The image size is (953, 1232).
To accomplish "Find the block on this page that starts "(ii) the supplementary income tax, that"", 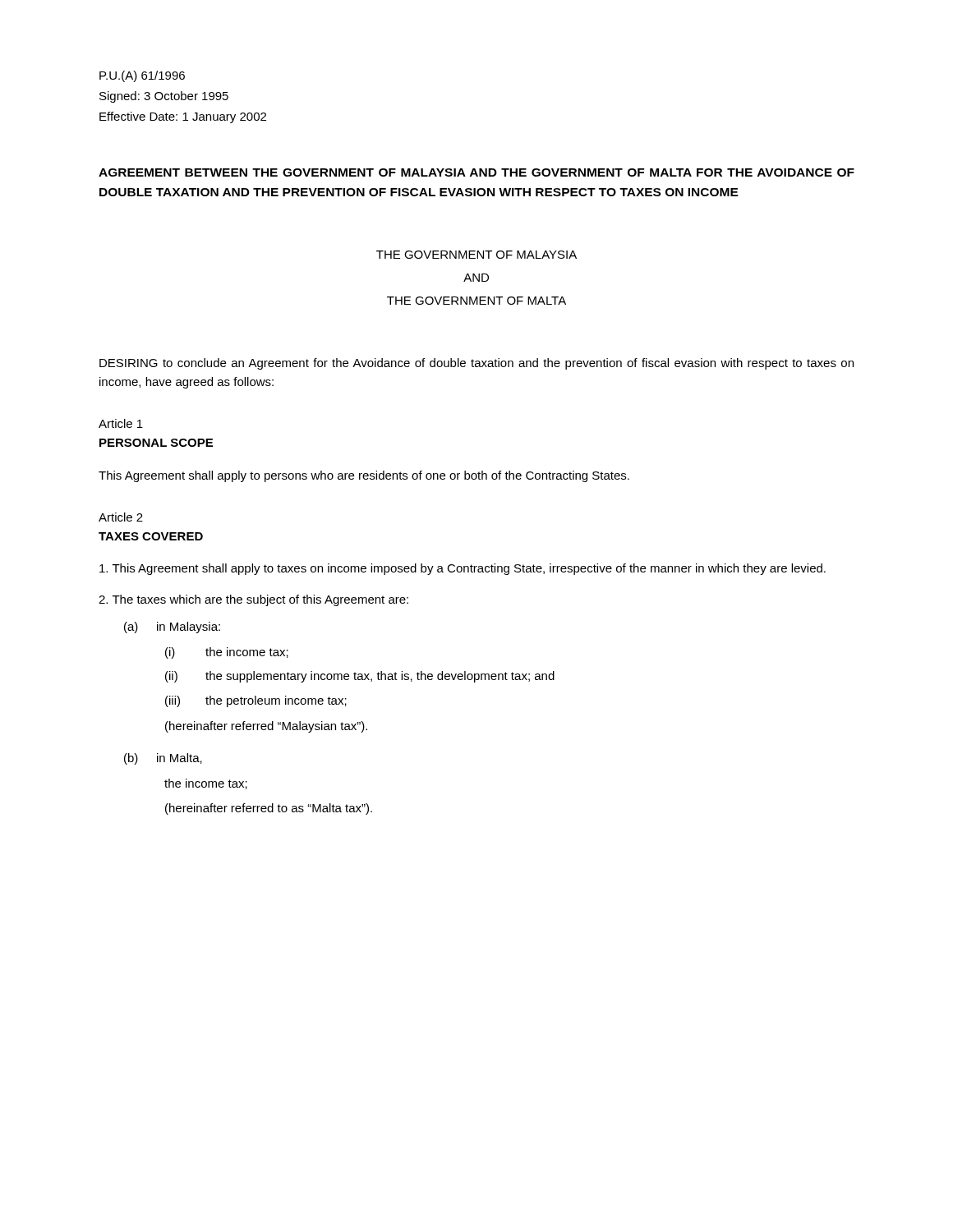I will 360,676.
